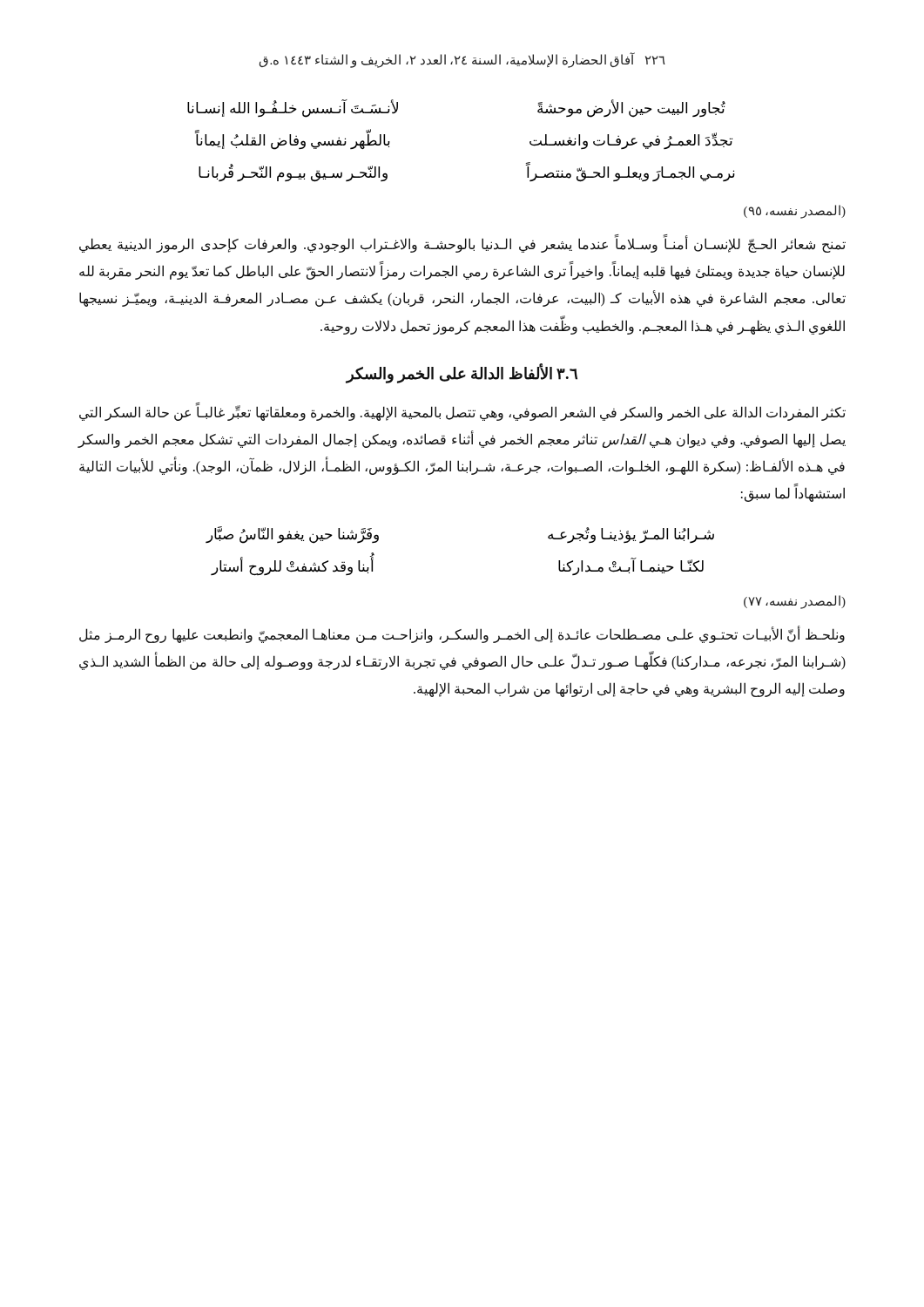Click where it says "(المصدر نفسه، ٩٥)"

(x=794, y=211)
